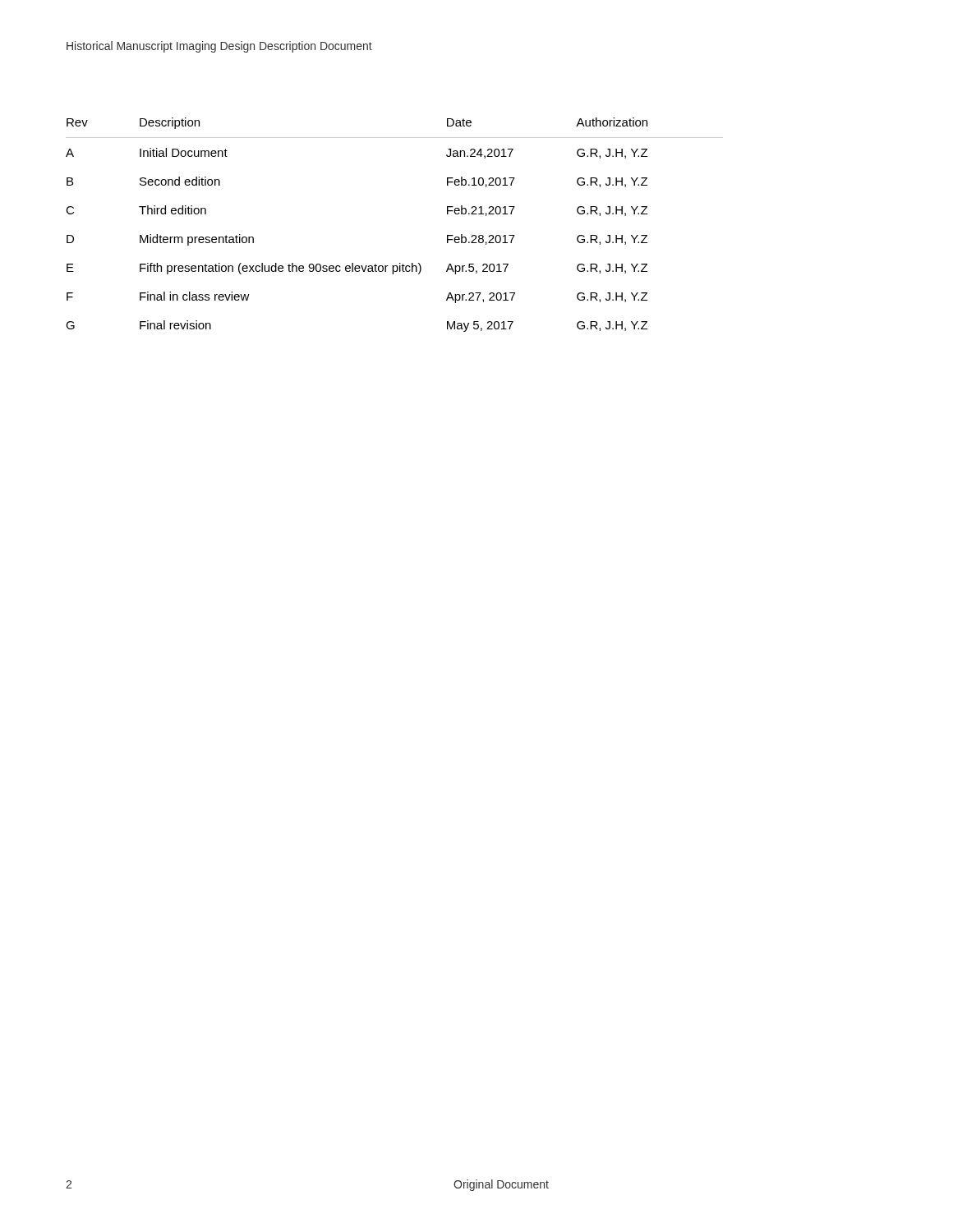Click on the table containing "G.R, J.H, Y.Z"
The image size is (953, 1232).
click(x=476, y=223)
